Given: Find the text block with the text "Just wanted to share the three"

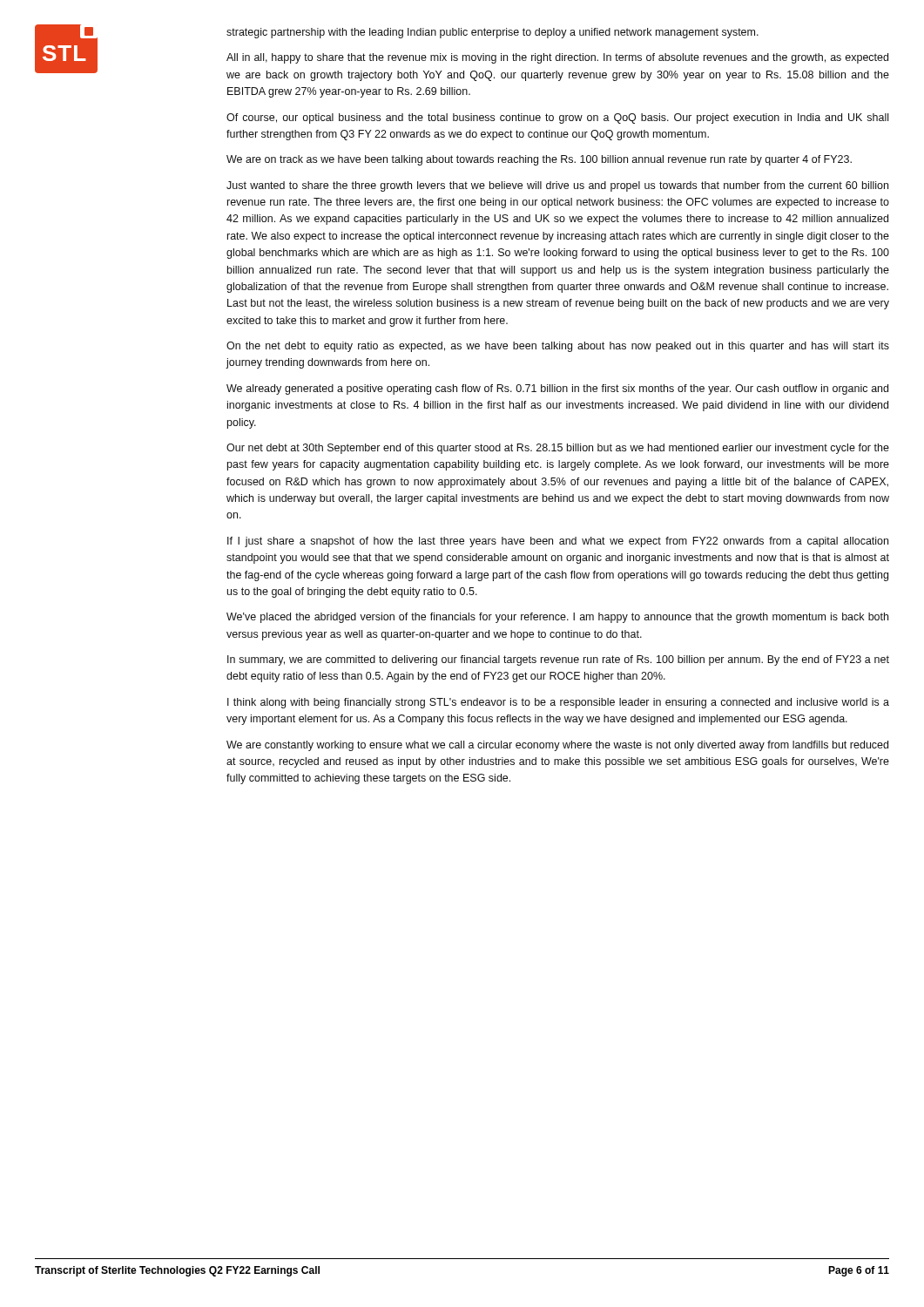Looking at the screenshot, I should point(558,253).
